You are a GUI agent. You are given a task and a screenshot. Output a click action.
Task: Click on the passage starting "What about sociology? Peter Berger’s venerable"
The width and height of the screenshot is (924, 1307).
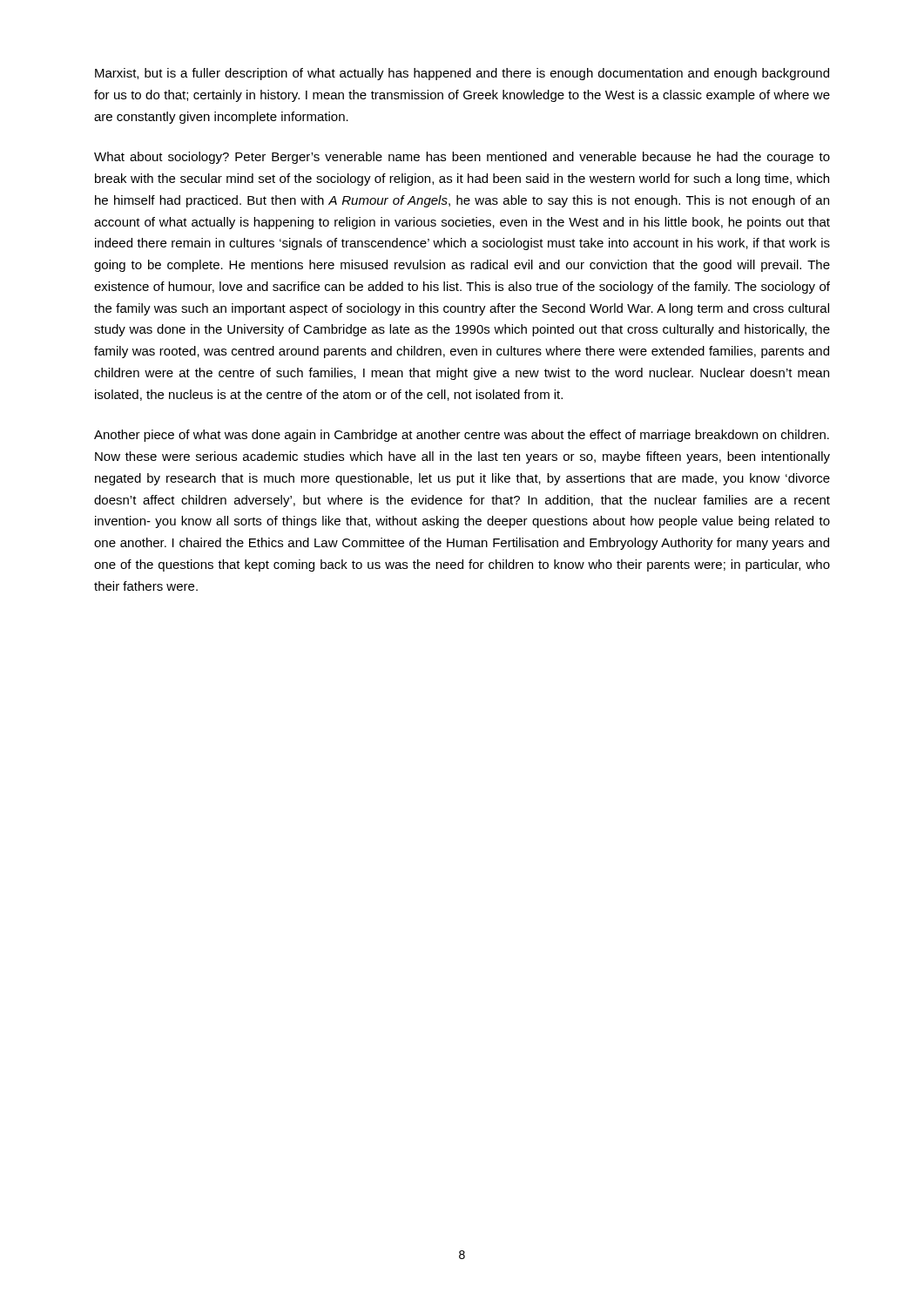click(x=462, y=275)
